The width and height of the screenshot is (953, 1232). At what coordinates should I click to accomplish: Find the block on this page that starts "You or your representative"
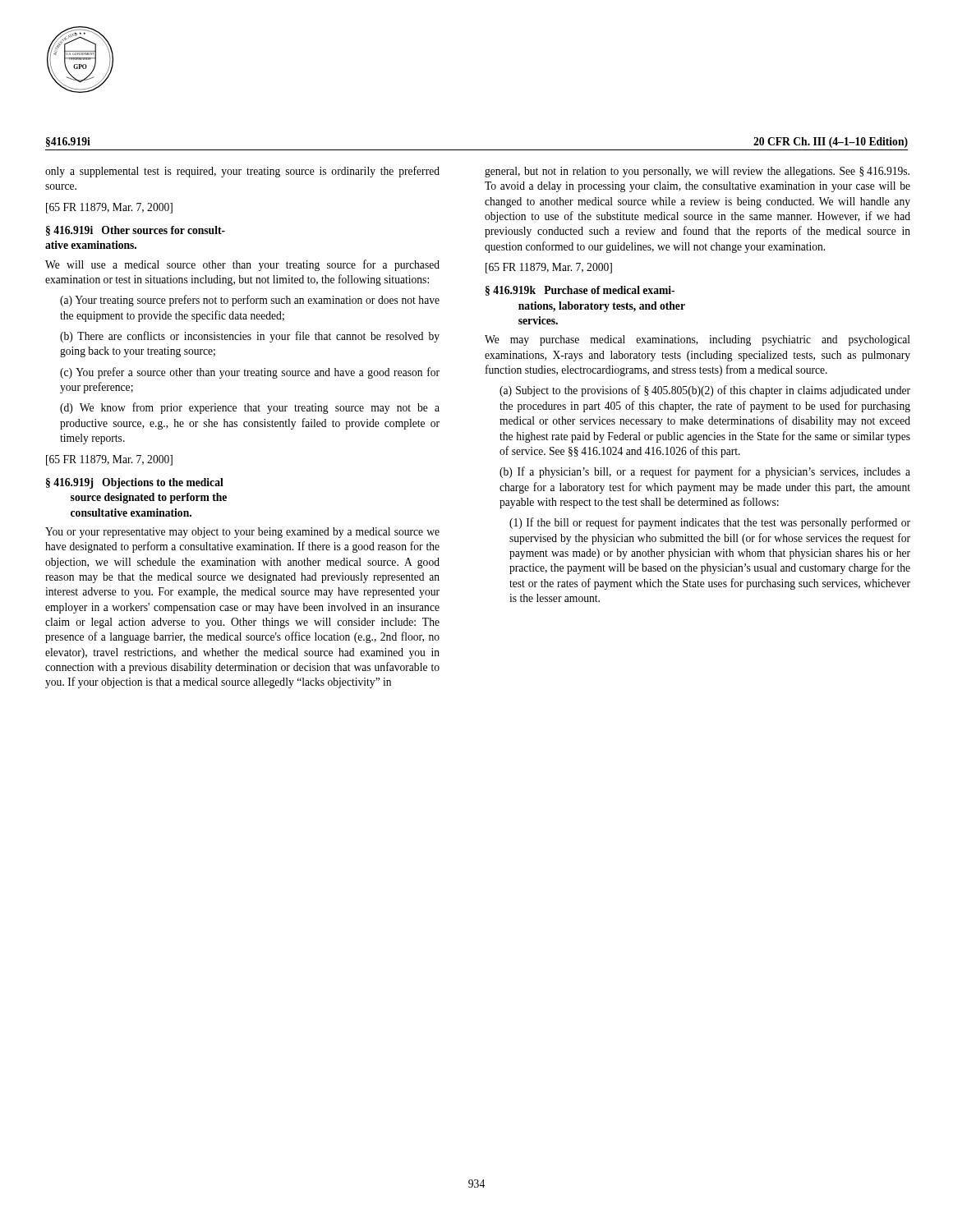click(x=242, y=608)
